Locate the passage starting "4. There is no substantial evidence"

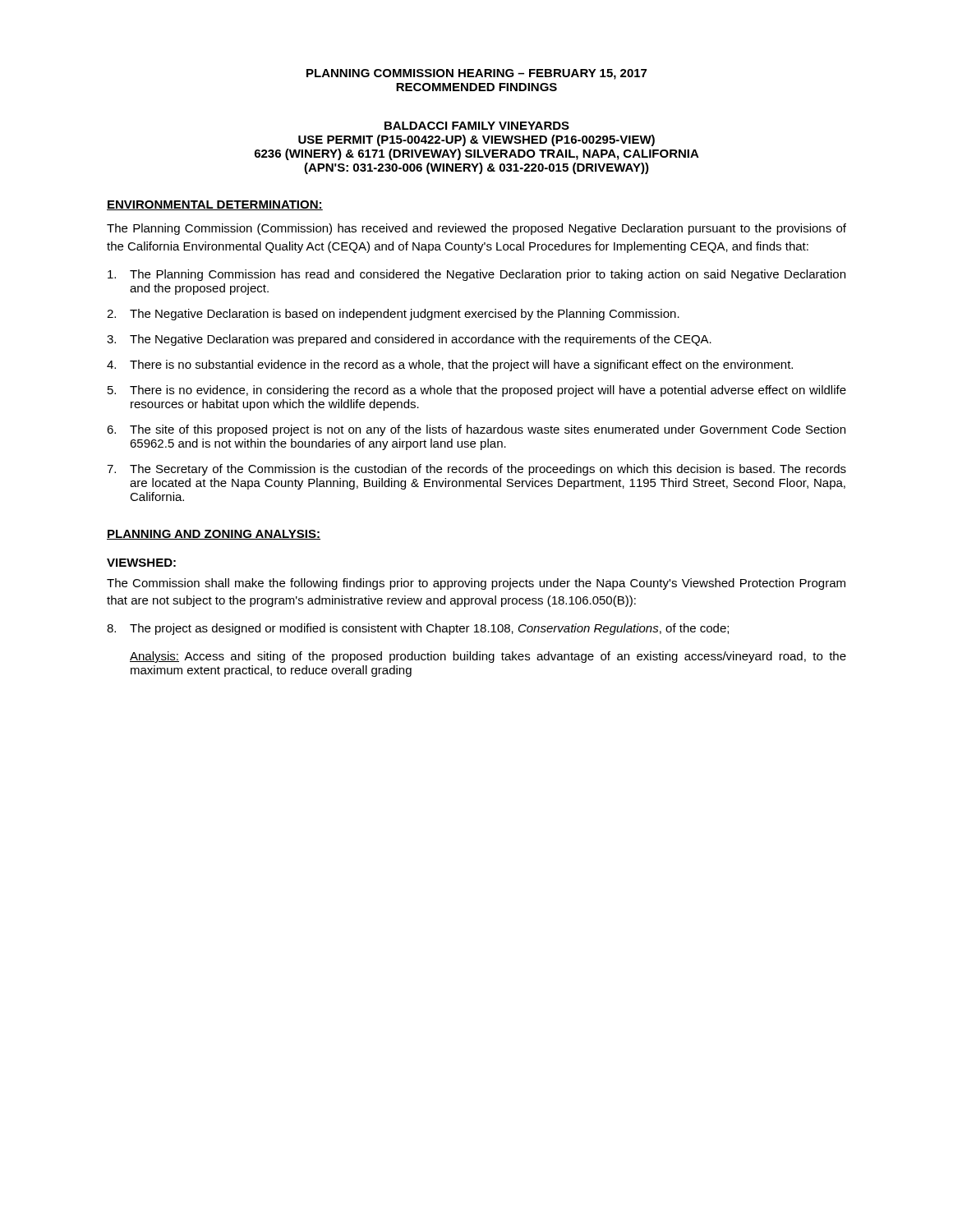click(476, 364)
